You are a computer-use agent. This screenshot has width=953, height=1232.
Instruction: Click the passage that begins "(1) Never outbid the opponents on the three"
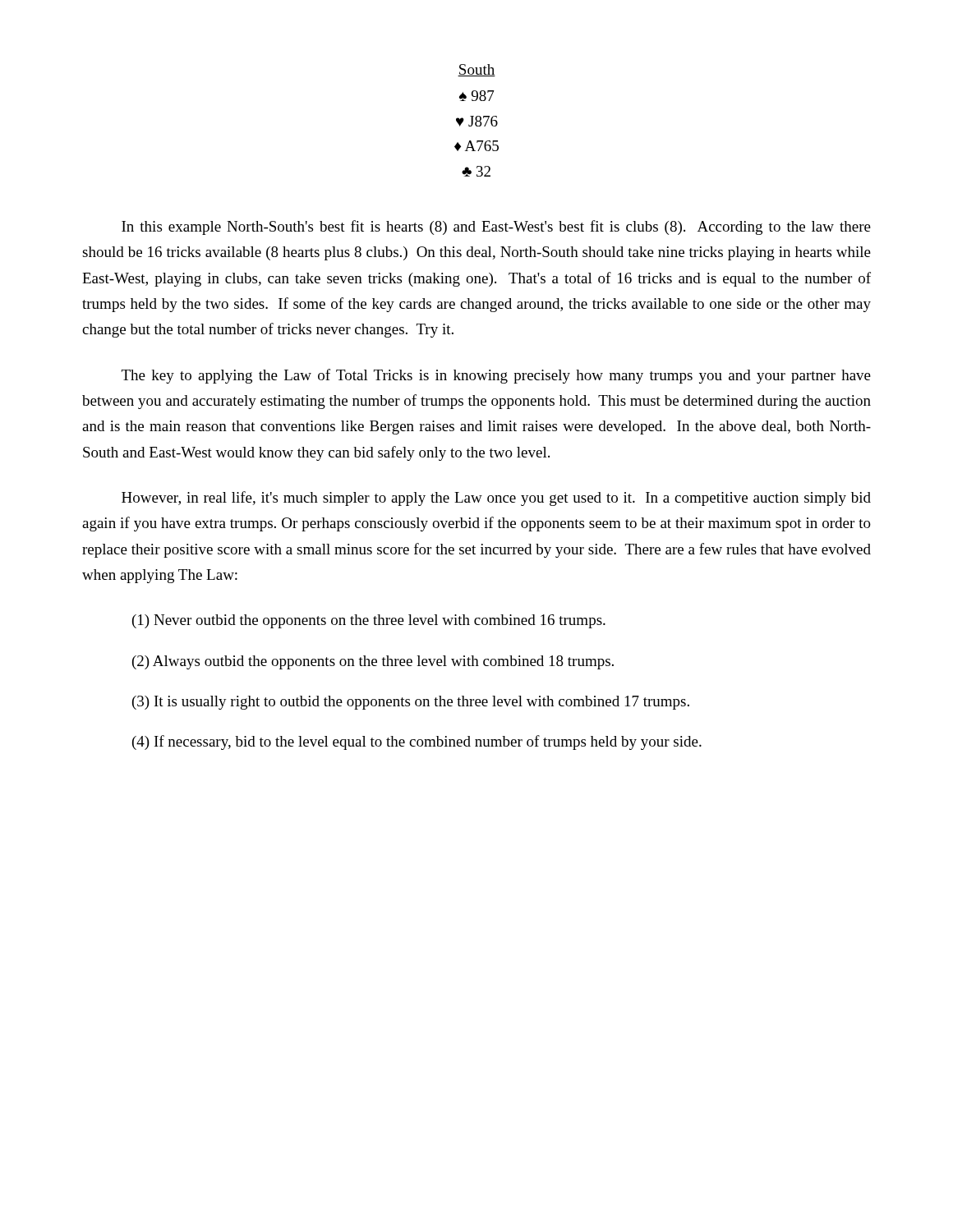pyautogui.click(x=369, y=620)
